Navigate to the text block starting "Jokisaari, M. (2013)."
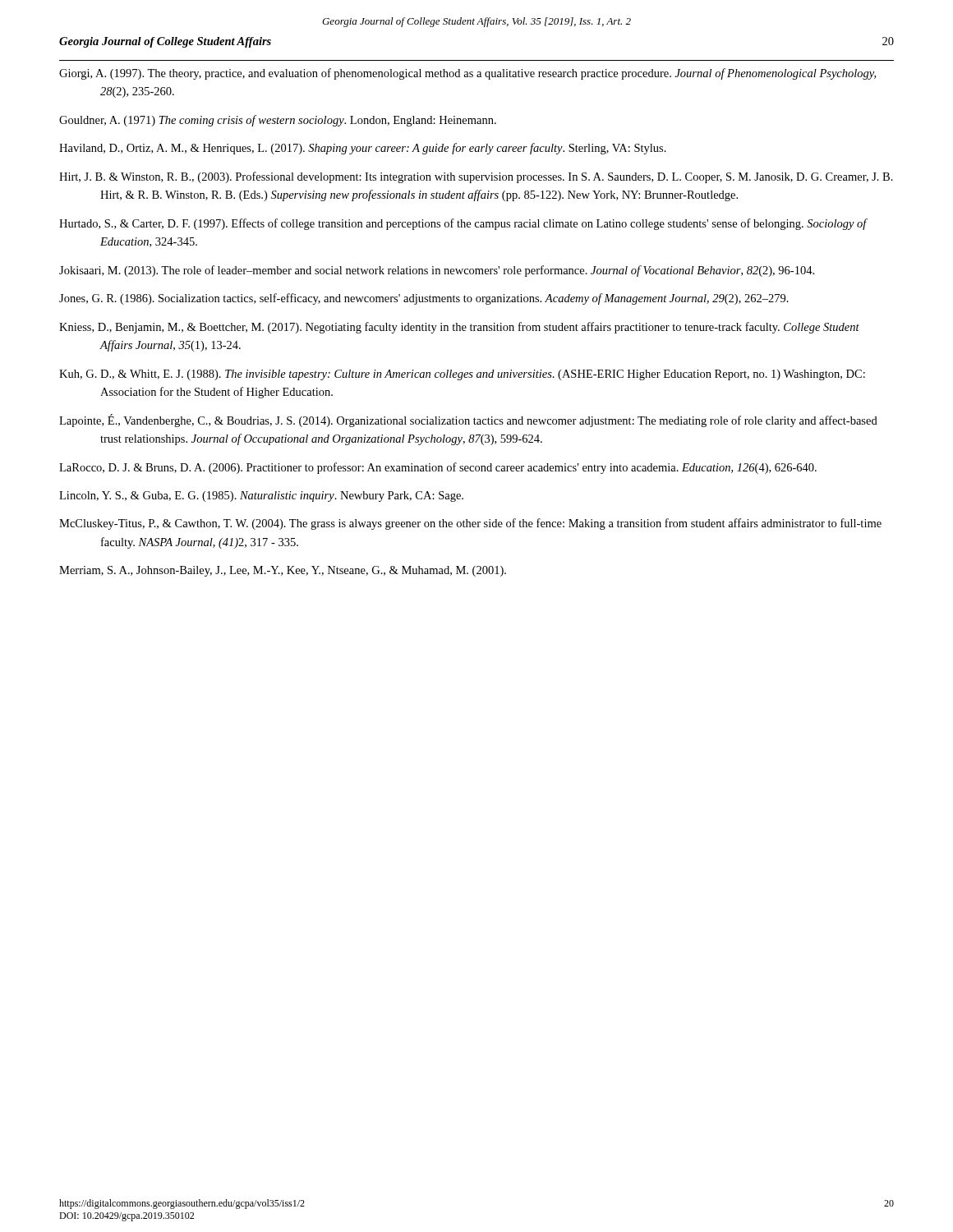 [437, 270]
